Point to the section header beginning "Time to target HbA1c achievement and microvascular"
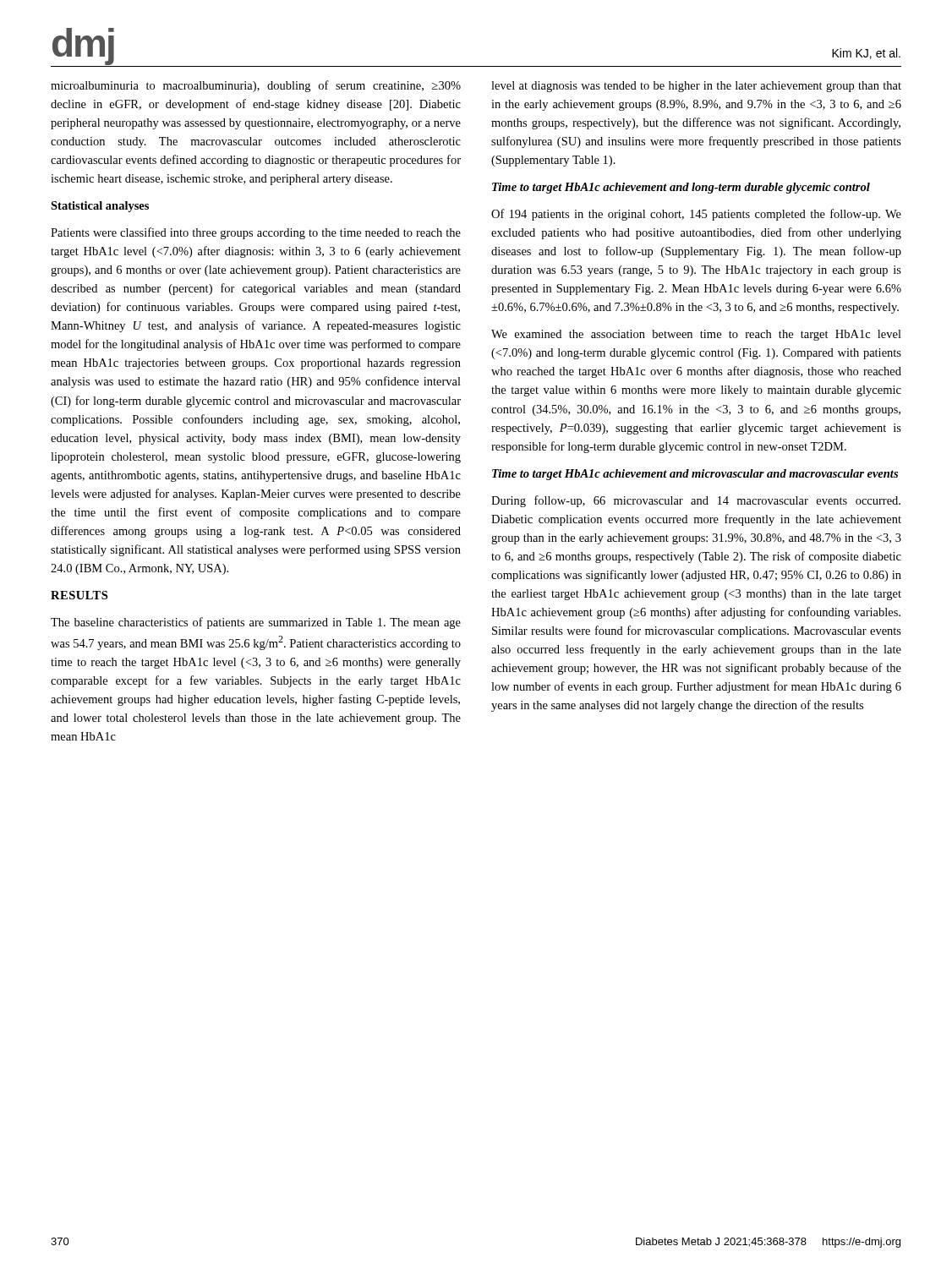Screen dimensions: 1268x952 696,473
